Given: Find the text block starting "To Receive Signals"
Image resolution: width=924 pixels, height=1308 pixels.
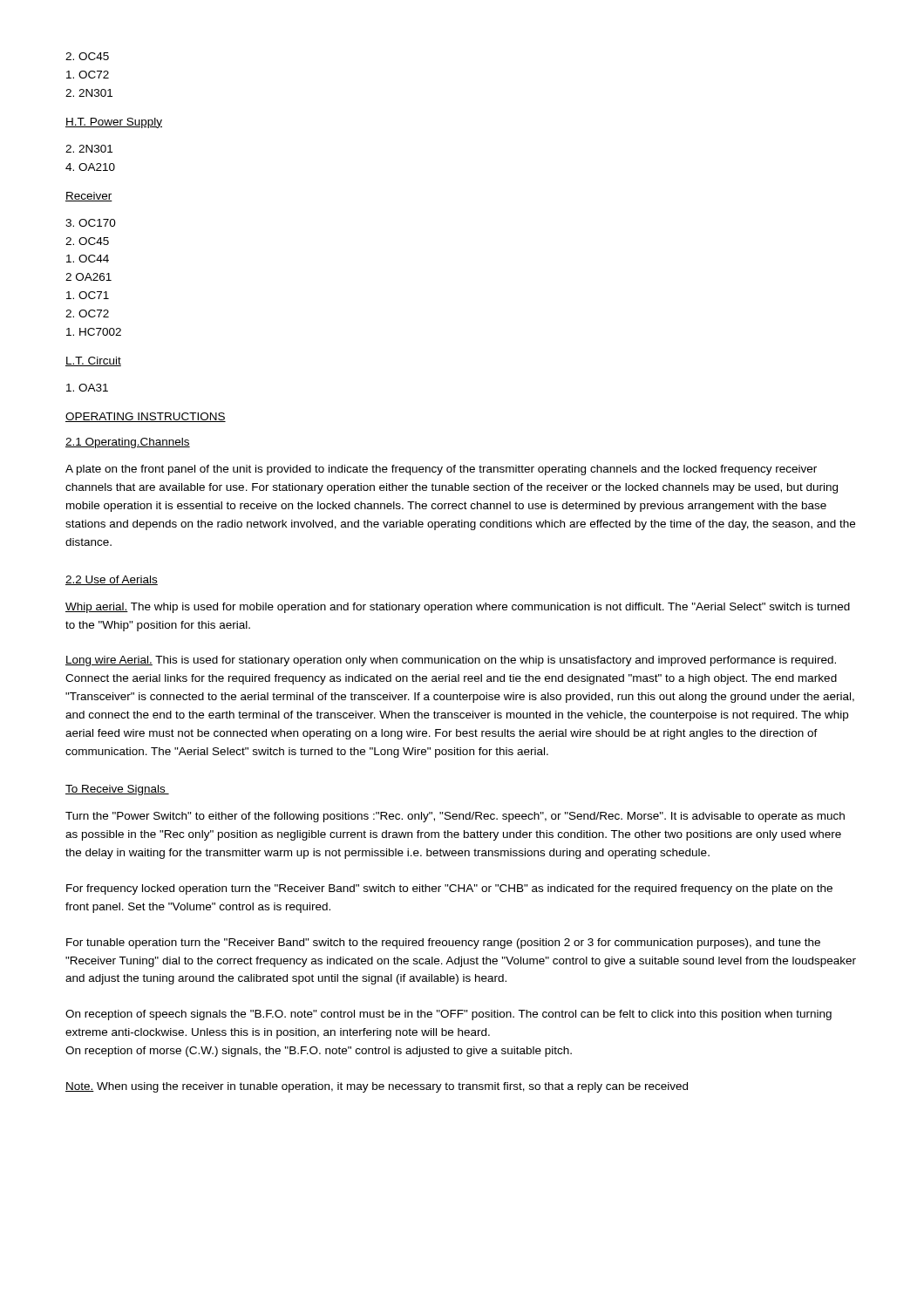Looking at the screenshot, I should click(117, 789).
